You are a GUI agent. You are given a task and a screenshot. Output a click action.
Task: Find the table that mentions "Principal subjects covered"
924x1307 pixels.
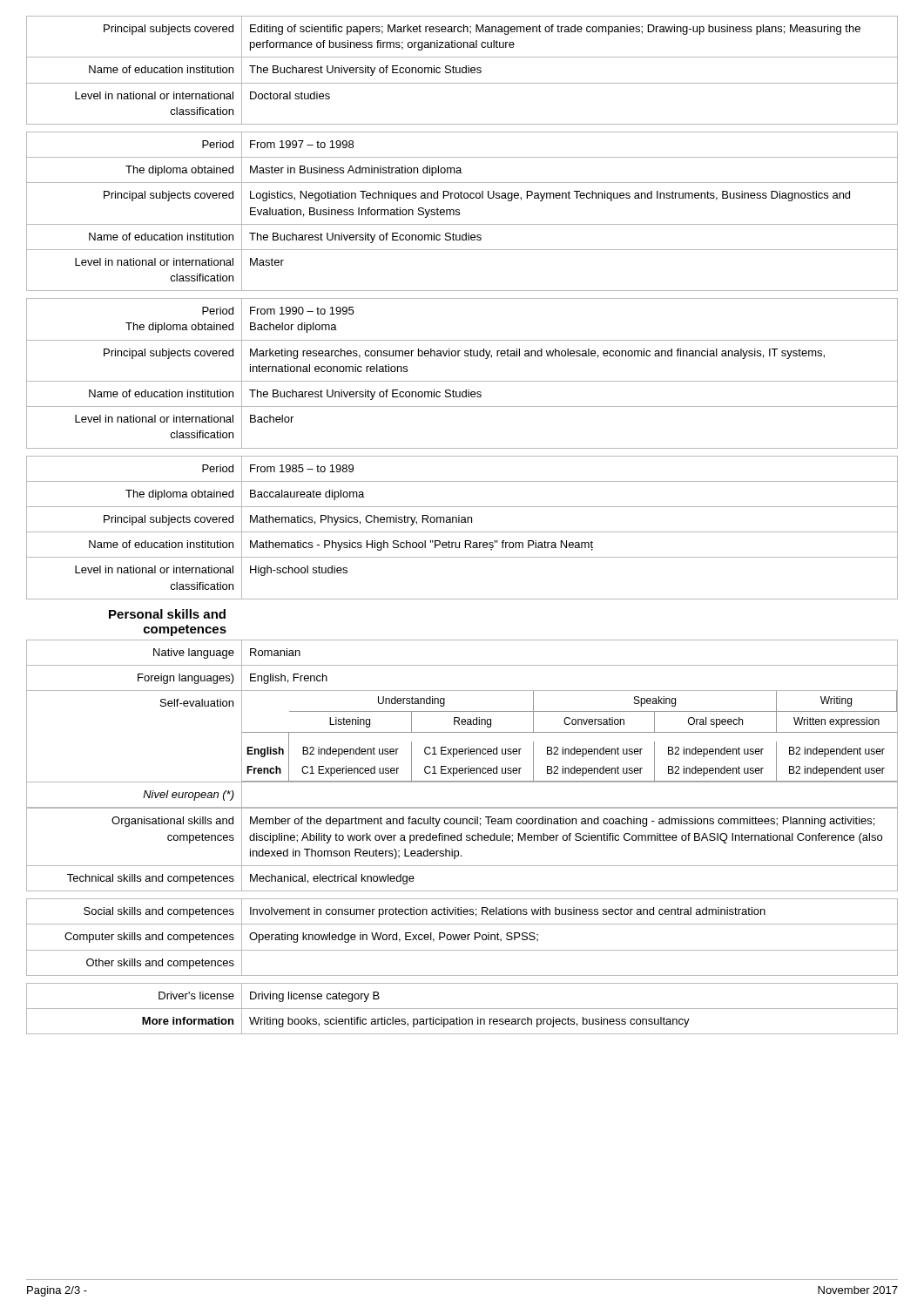click(x=462, y=307)
